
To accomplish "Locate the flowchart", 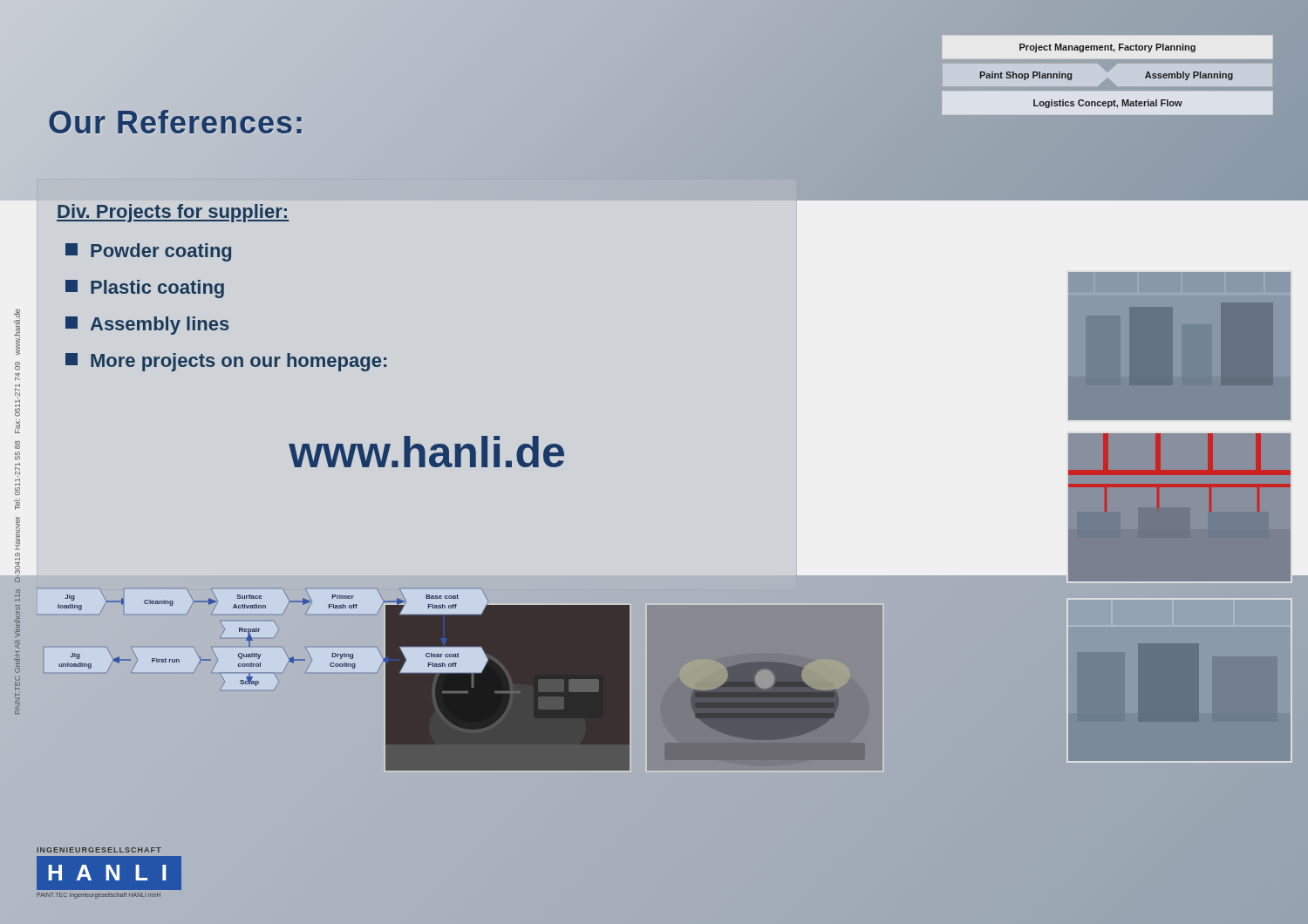I will (x=298, y=689).
